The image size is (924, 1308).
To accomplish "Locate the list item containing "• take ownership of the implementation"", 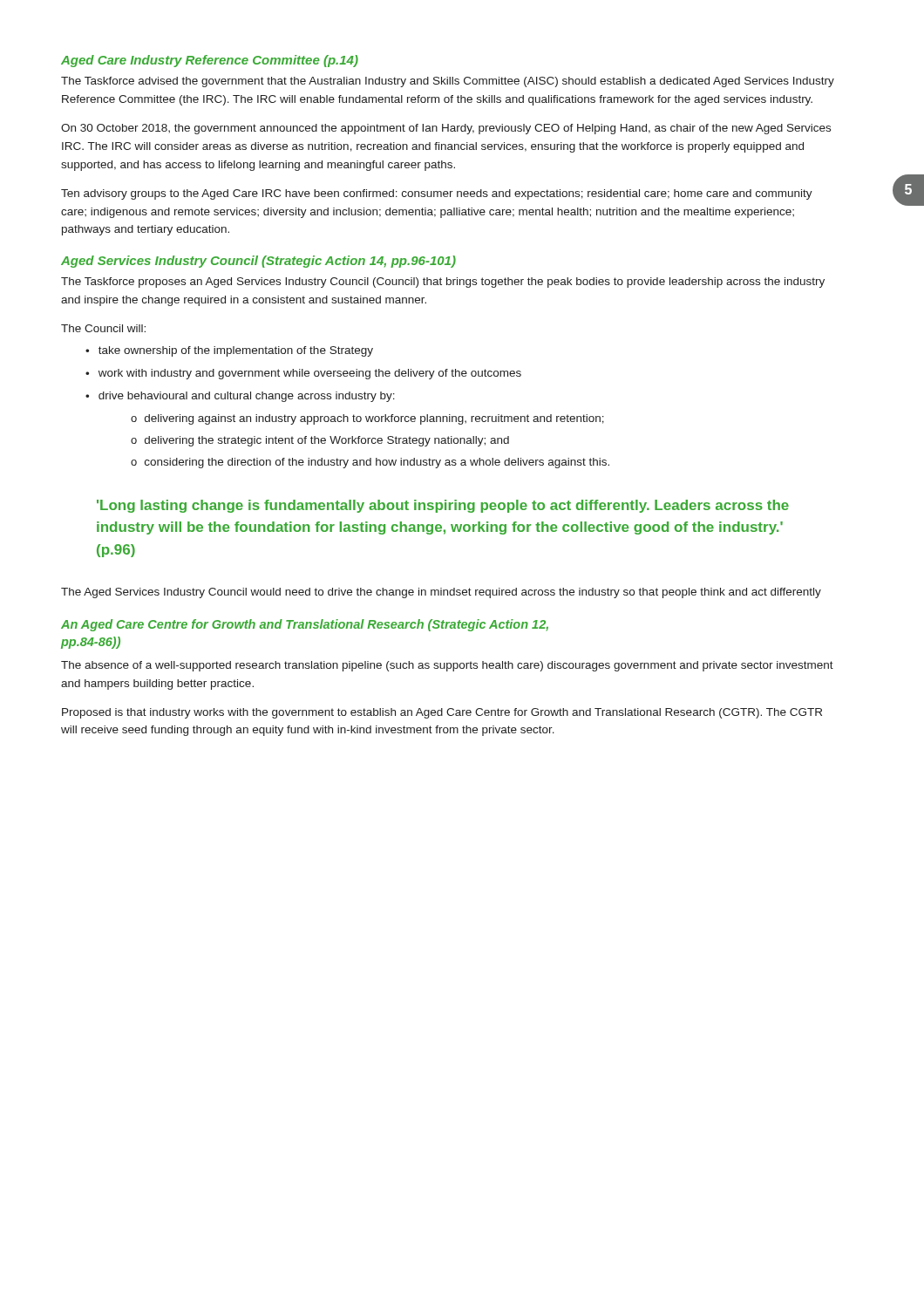I will [229, 351].
